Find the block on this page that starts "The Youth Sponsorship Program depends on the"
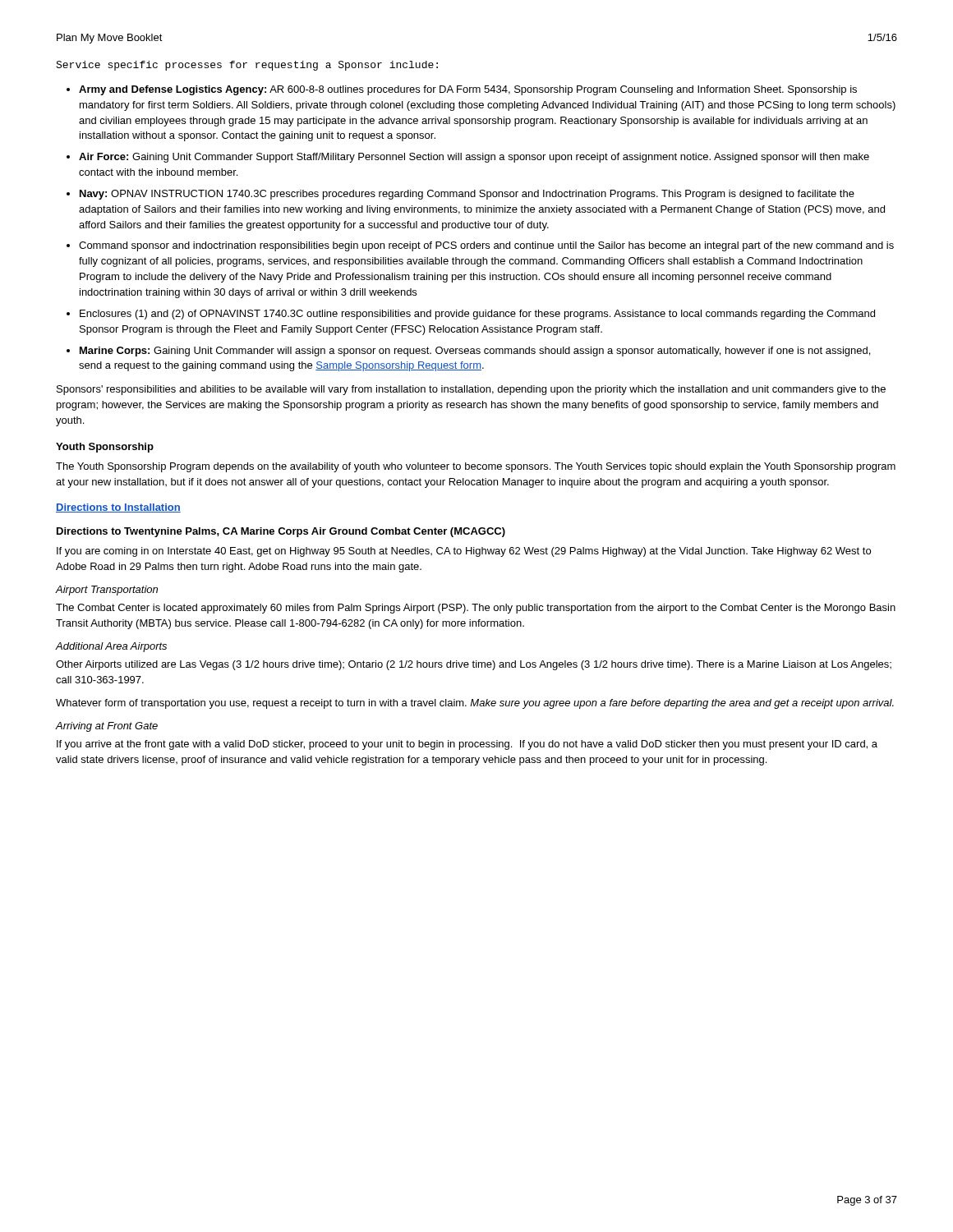953x1232 pixels. [x=476, y=474]
